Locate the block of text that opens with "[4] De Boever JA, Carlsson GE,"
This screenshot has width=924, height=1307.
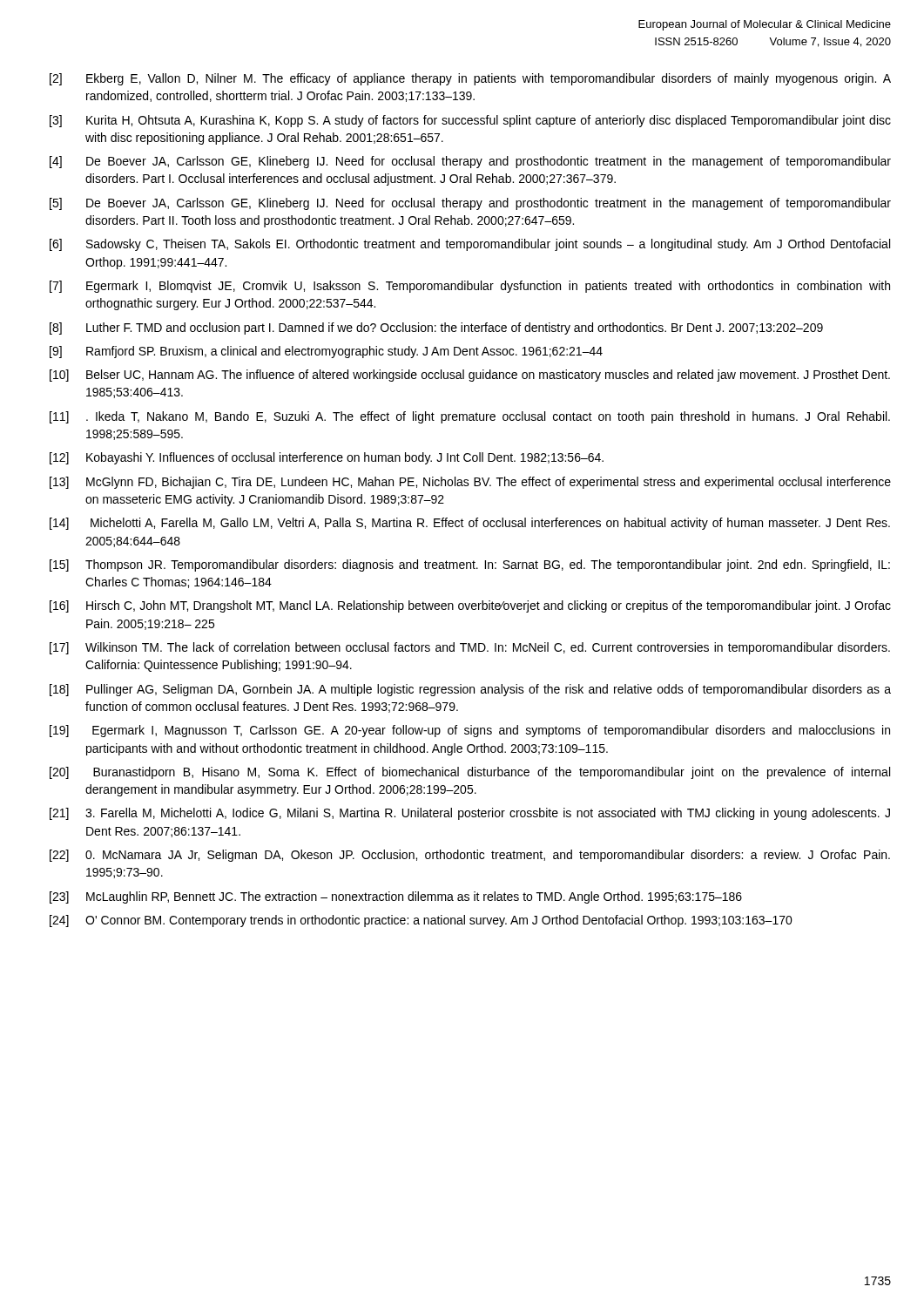click(470, 170)
